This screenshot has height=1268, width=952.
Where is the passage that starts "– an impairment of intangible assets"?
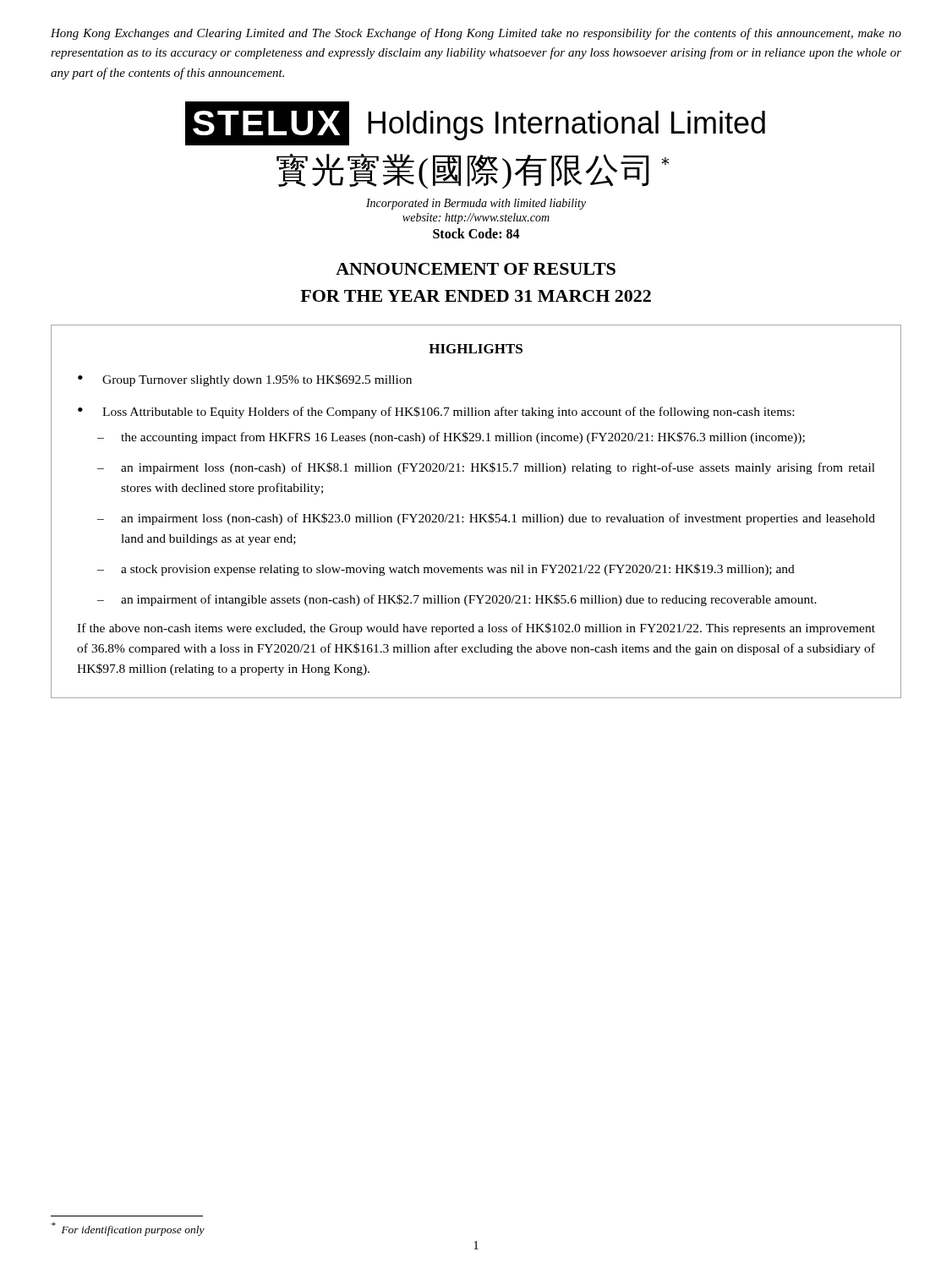point(486,599)
